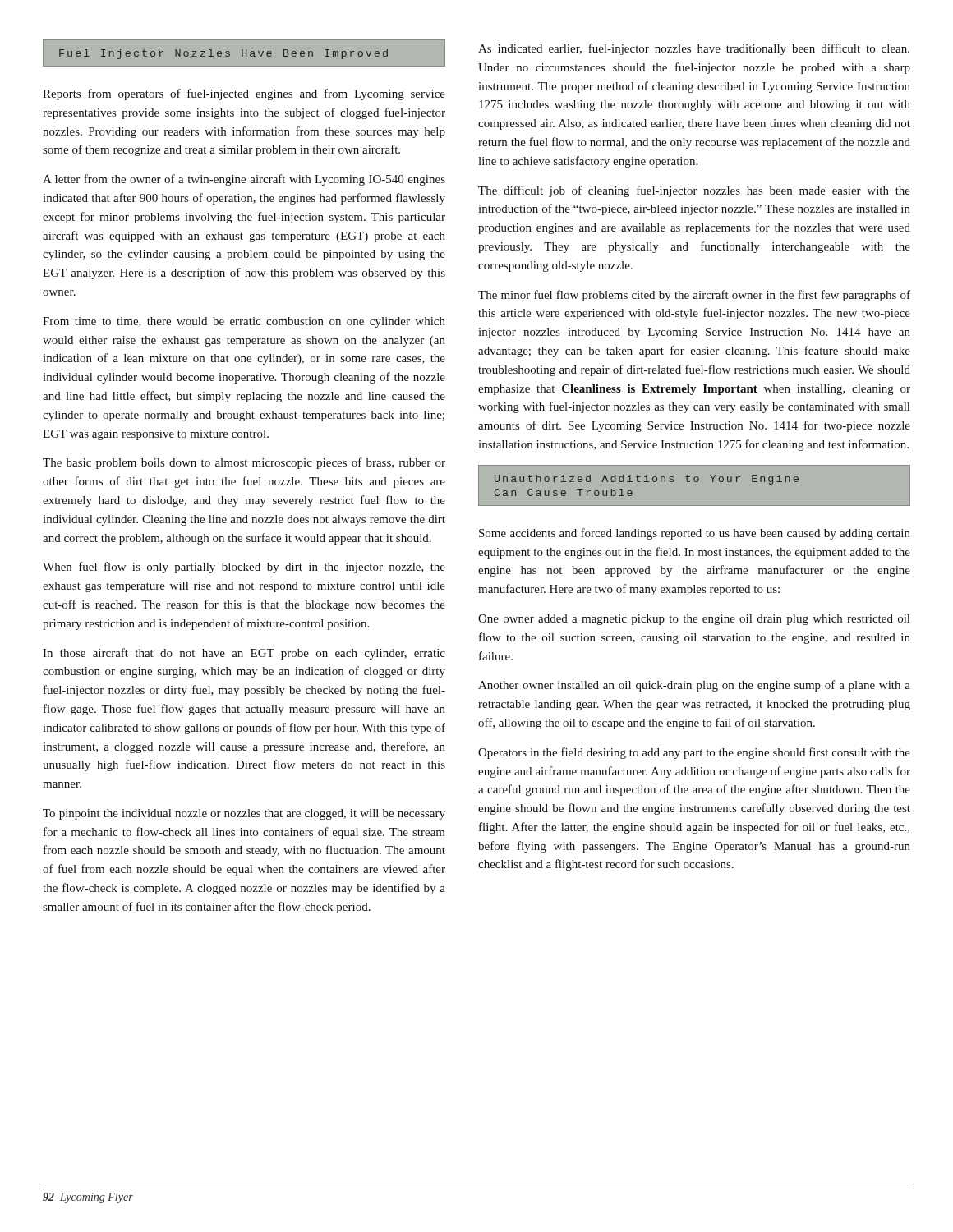Navigate to the block starting "Fuel Injector Nozzles Have Been"

tap(224, 54)
